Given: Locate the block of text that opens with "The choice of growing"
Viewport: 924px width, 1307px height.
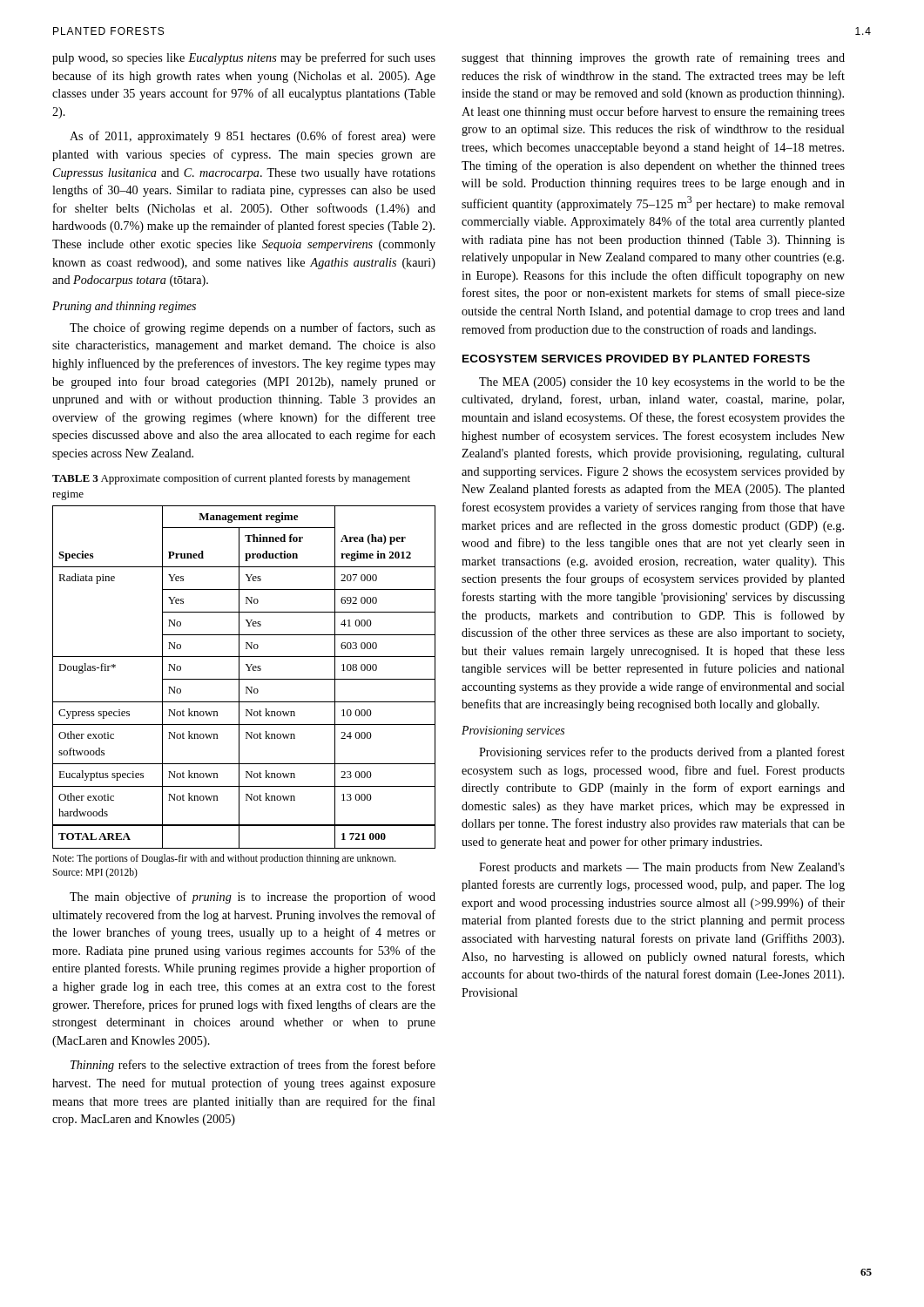Looking at the screenshot, I should tap(244, 390).
